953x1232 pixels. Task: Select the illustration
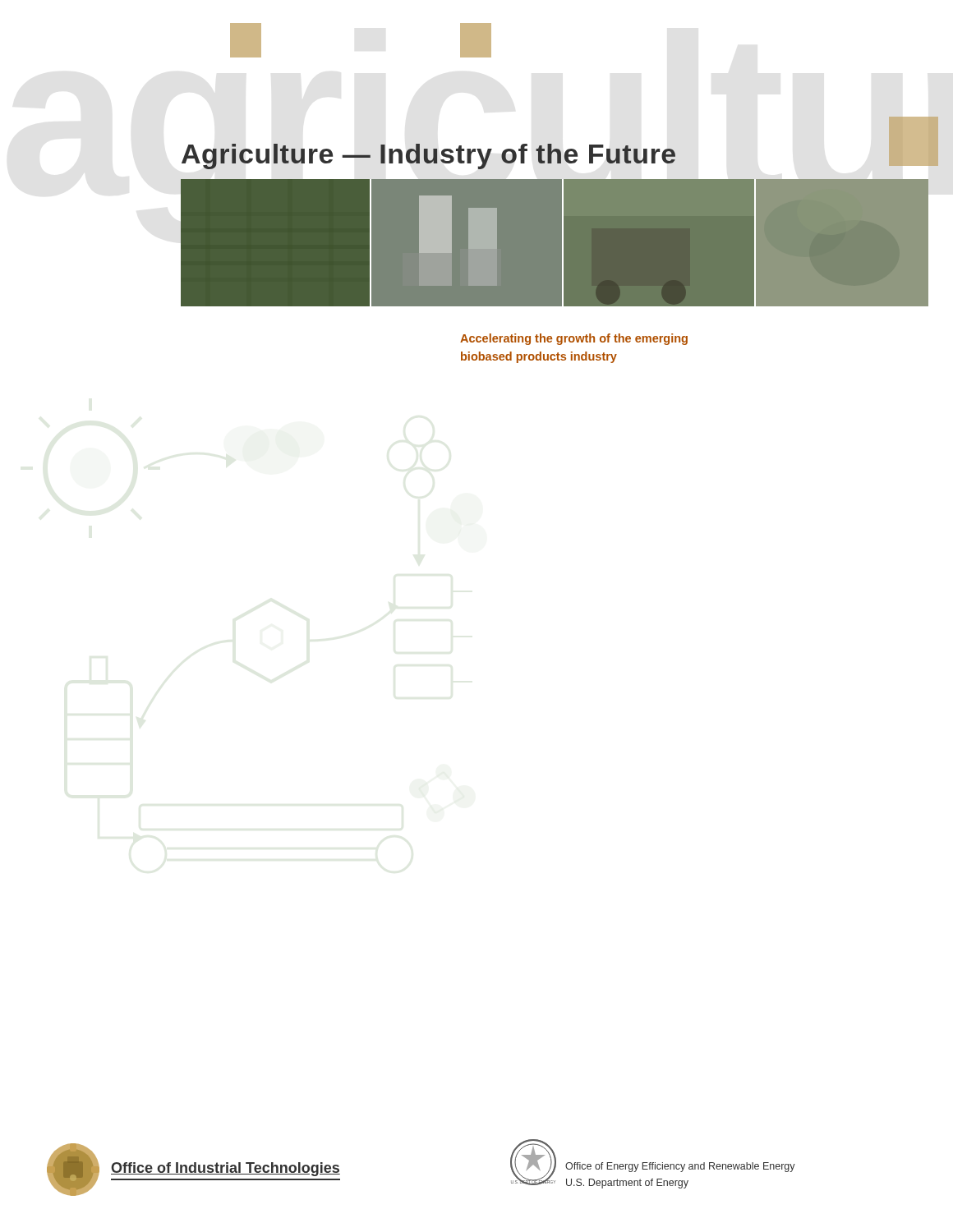(x=271, y=673)
